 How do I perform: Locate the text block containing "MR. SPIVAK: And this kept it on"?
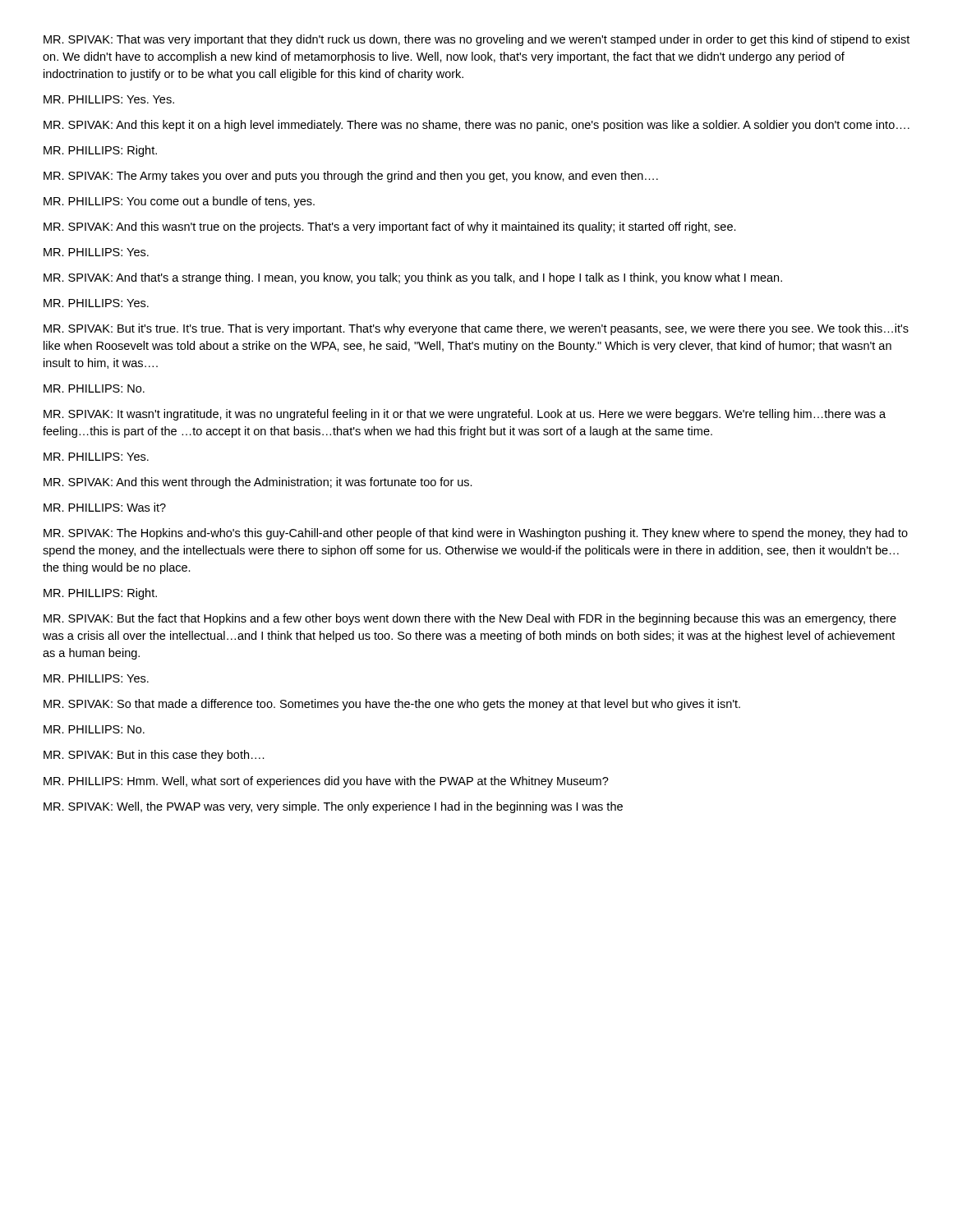tap(476, 125)
